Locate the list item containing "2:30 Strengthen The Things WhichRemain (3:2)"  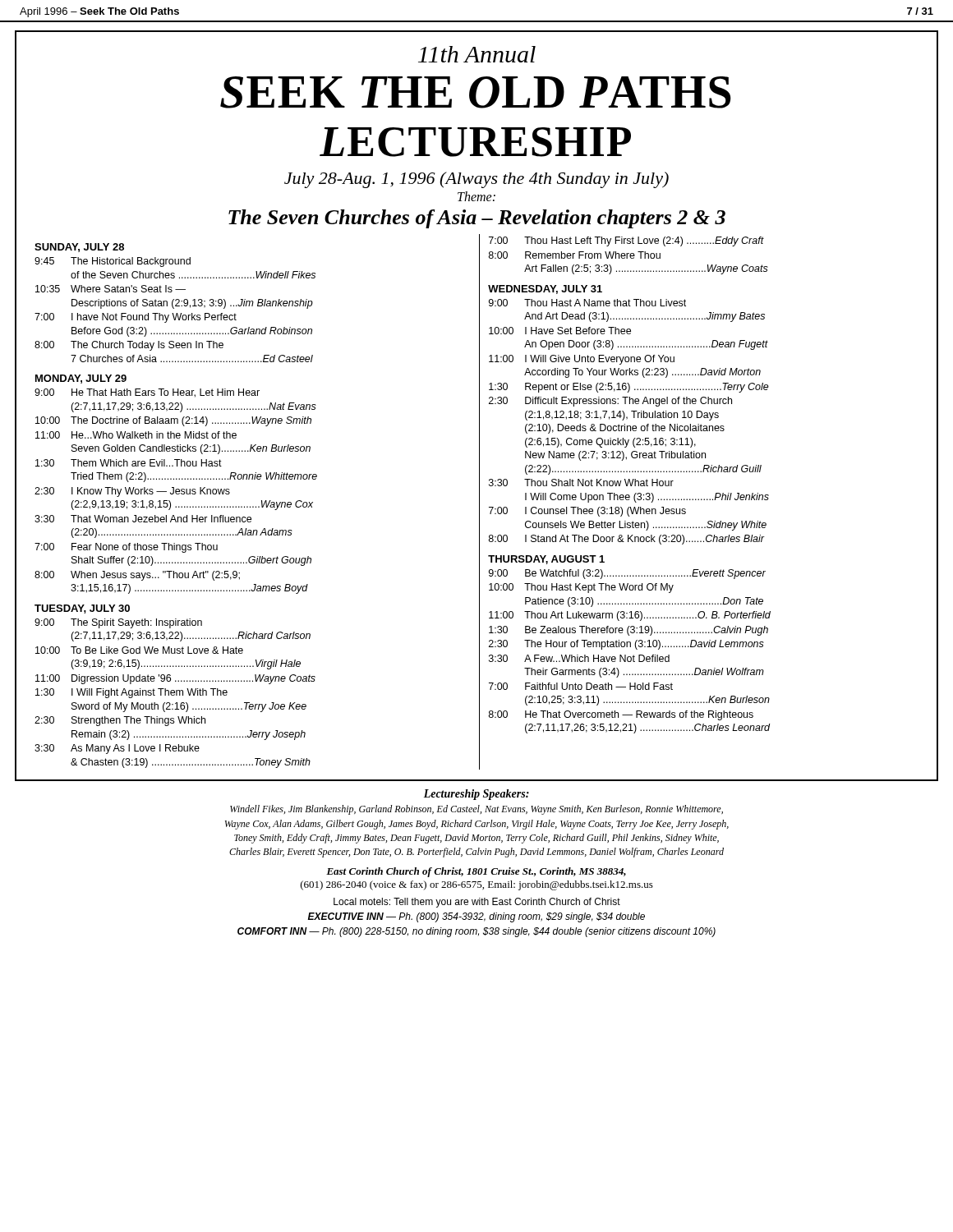(251, 727)
